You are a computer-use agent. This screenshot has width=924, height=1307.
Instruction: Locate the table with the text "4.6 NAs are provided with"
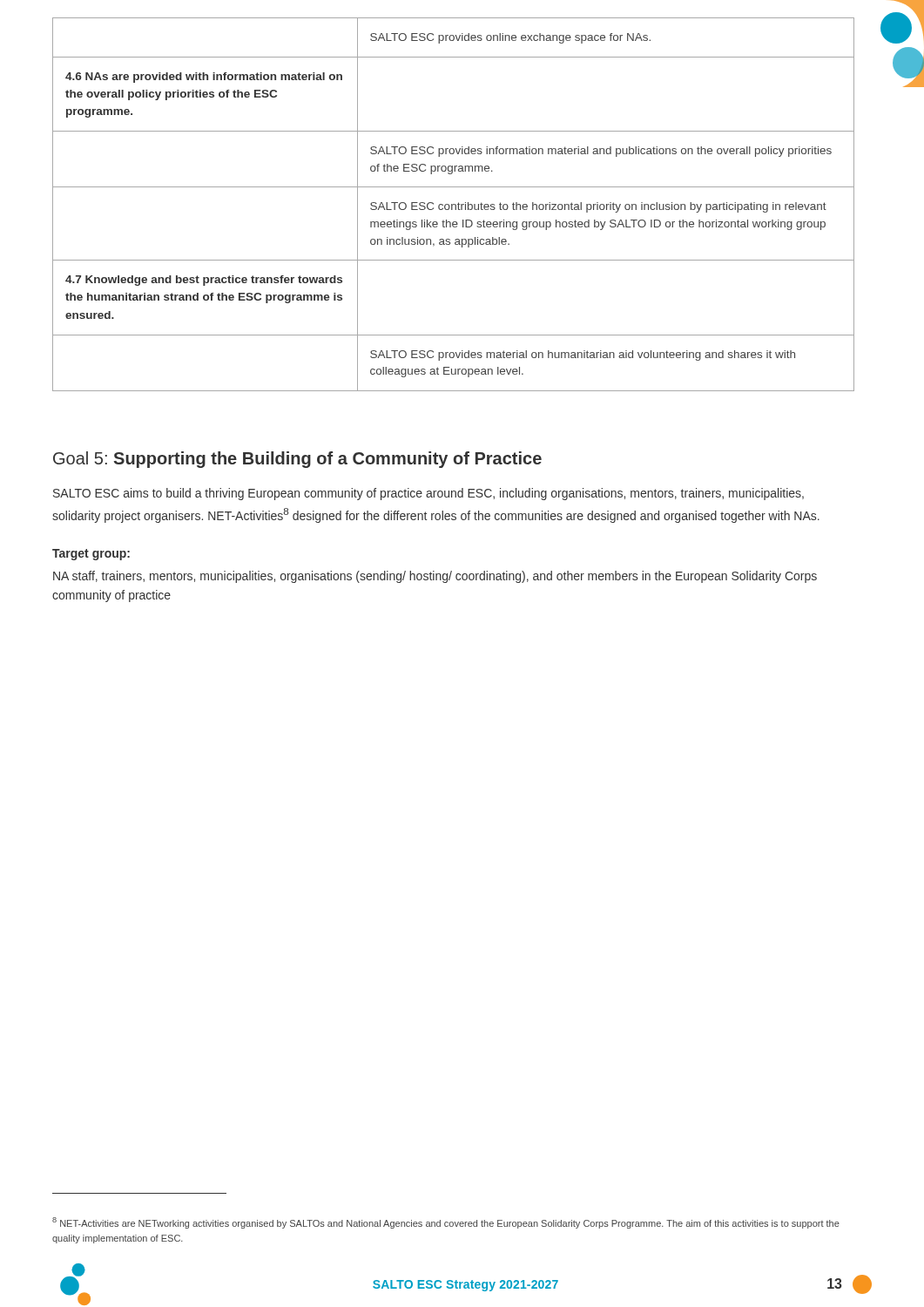pos(453,204)
